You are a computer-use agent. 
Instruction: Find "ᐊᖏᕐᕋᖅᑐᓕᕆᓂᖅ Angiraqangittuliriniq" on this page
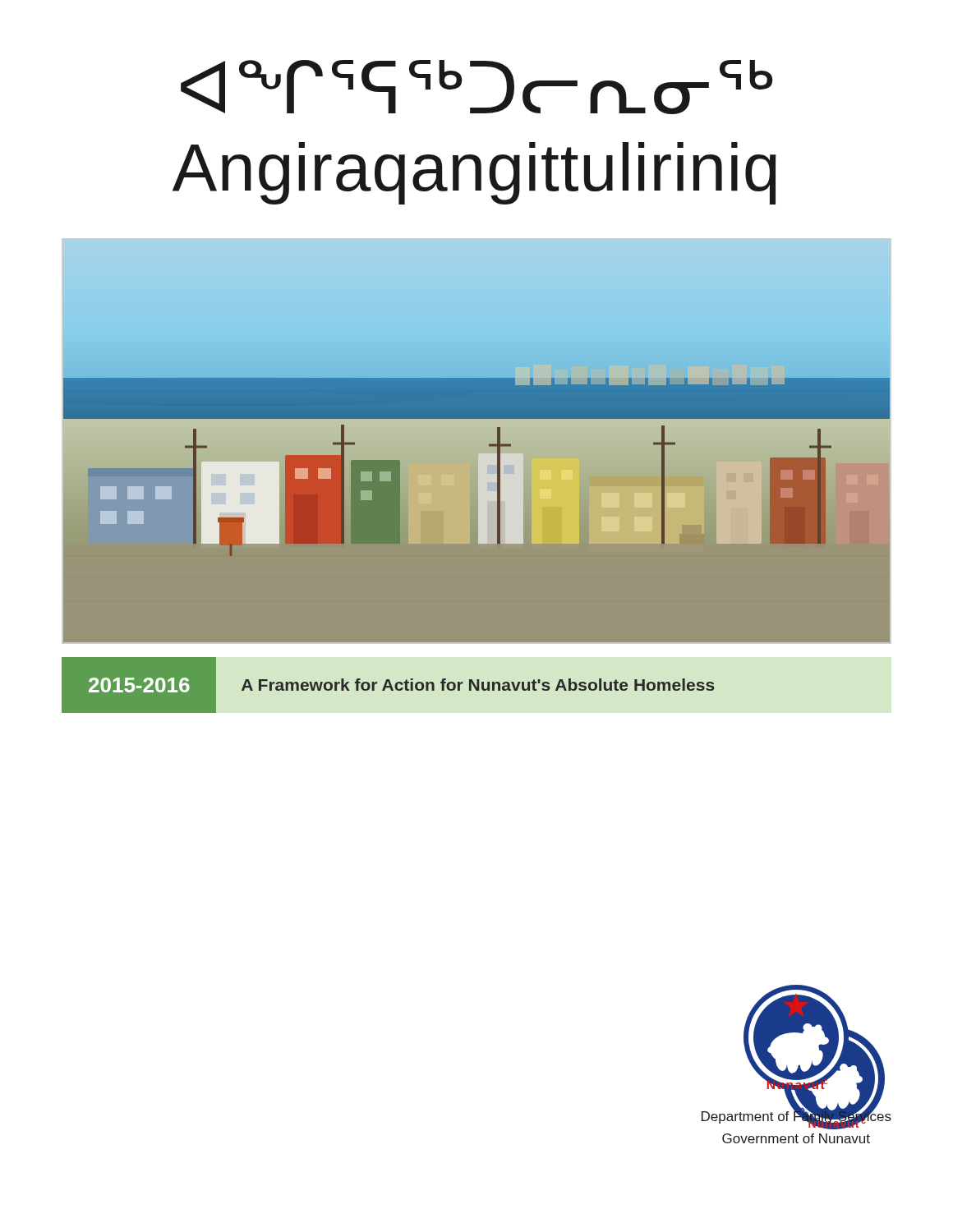476,128
